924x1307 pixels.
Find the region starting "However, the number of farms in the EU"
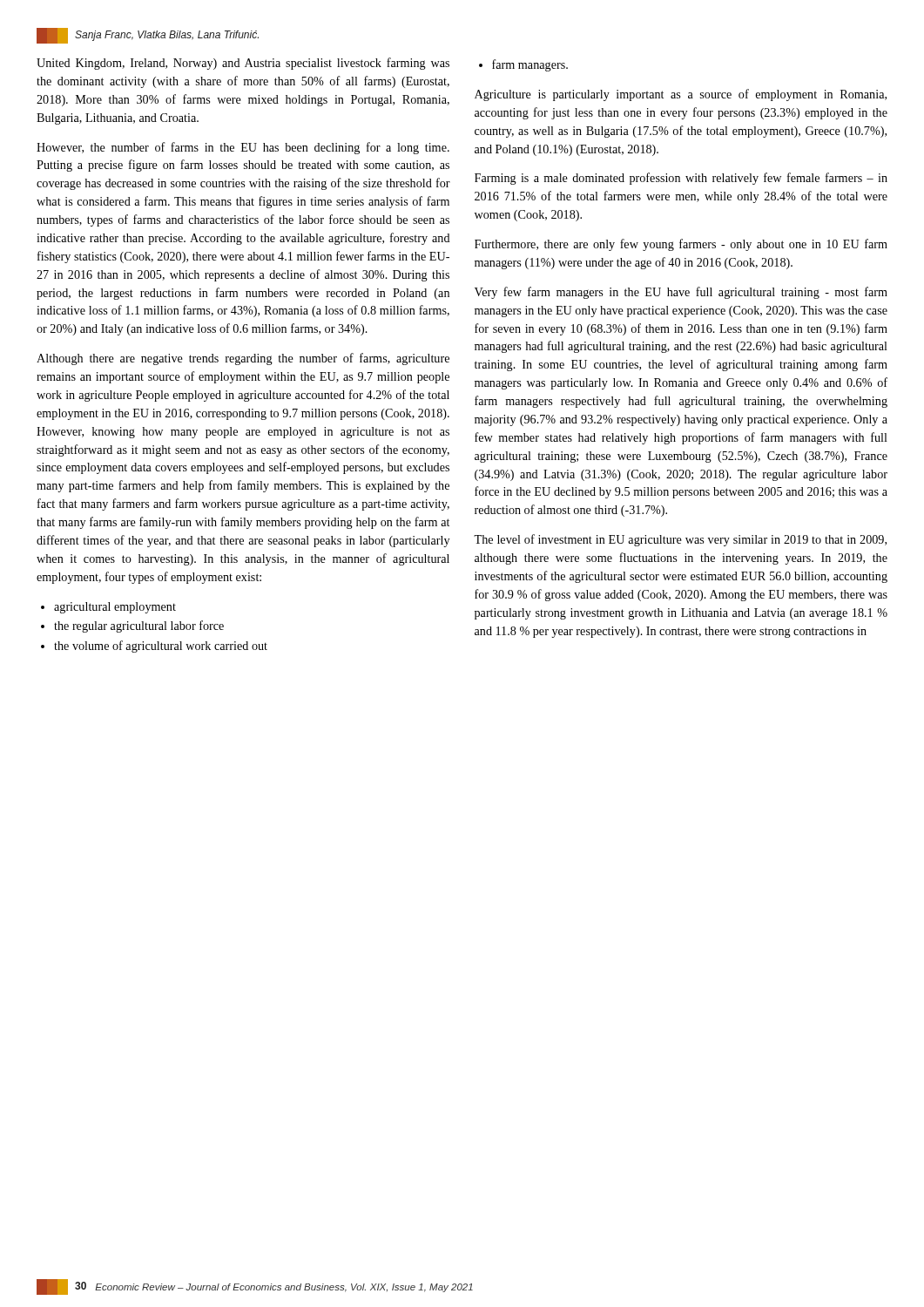[x=243, y=238]
